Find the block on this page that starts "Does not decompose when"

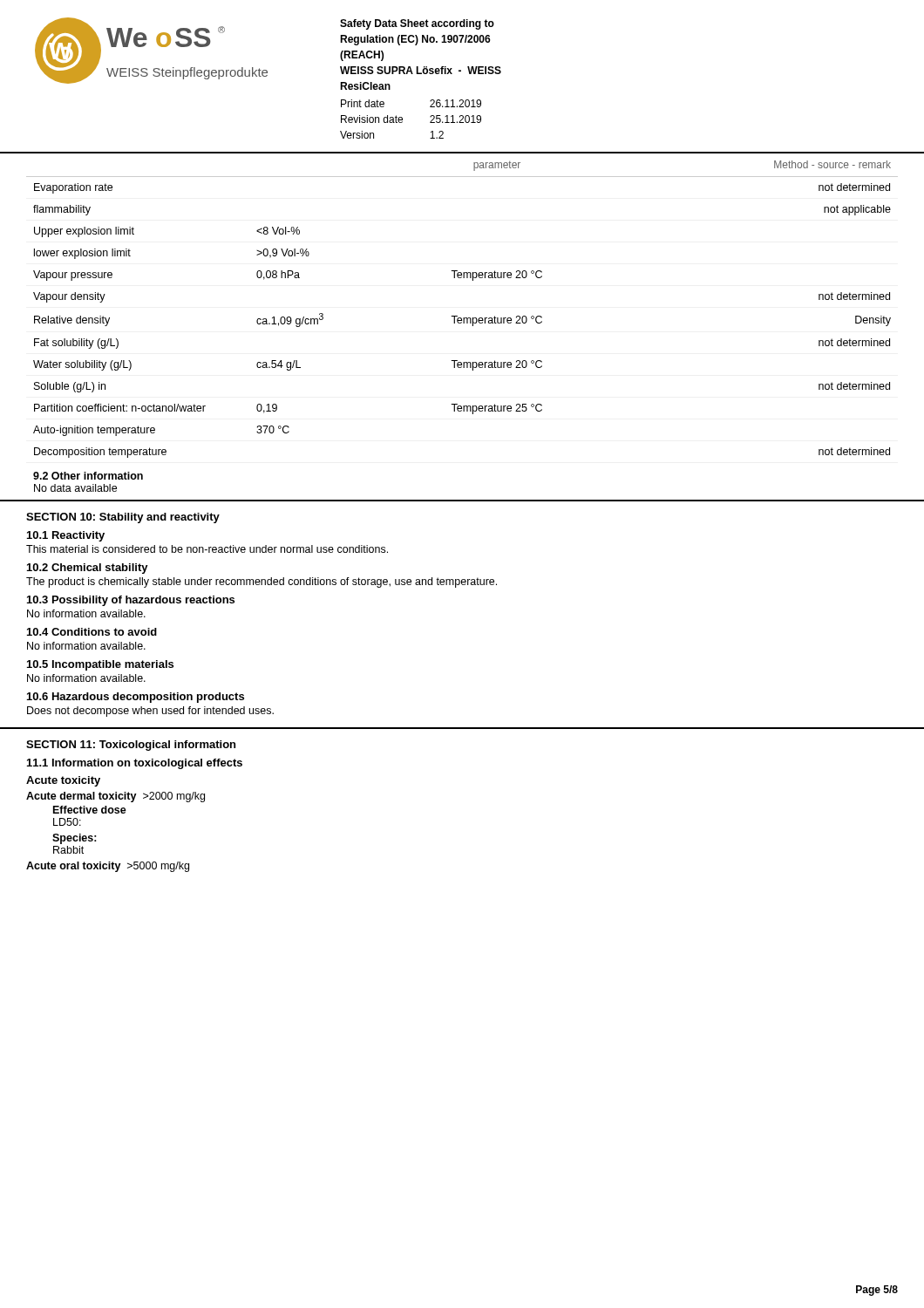point(150,711)
